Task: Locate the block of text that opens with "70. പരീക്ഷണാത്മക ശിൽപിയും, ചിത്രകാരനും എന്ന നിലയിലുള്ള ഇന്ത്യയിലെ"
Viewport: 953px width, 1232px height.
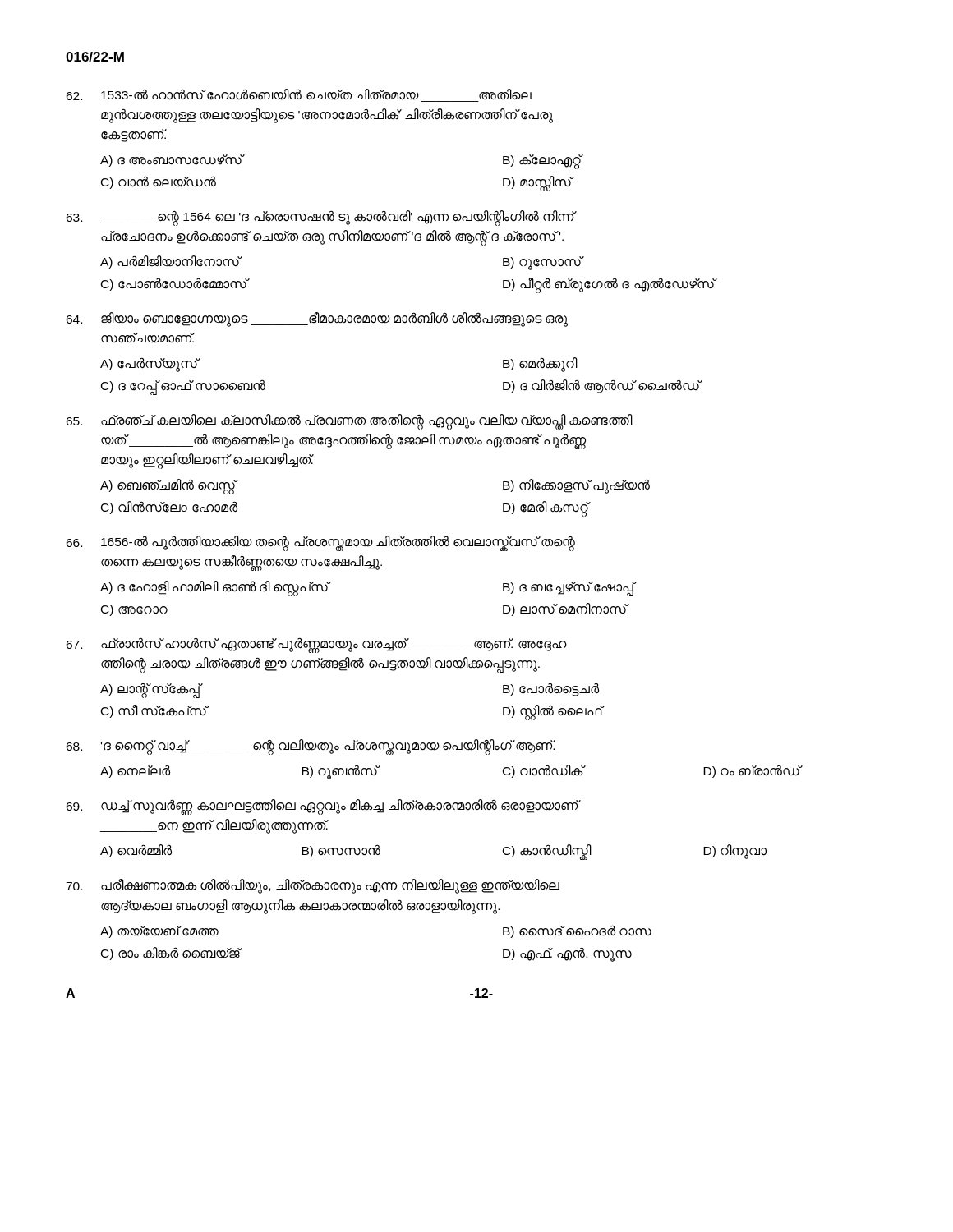Action: coord(476,920)
